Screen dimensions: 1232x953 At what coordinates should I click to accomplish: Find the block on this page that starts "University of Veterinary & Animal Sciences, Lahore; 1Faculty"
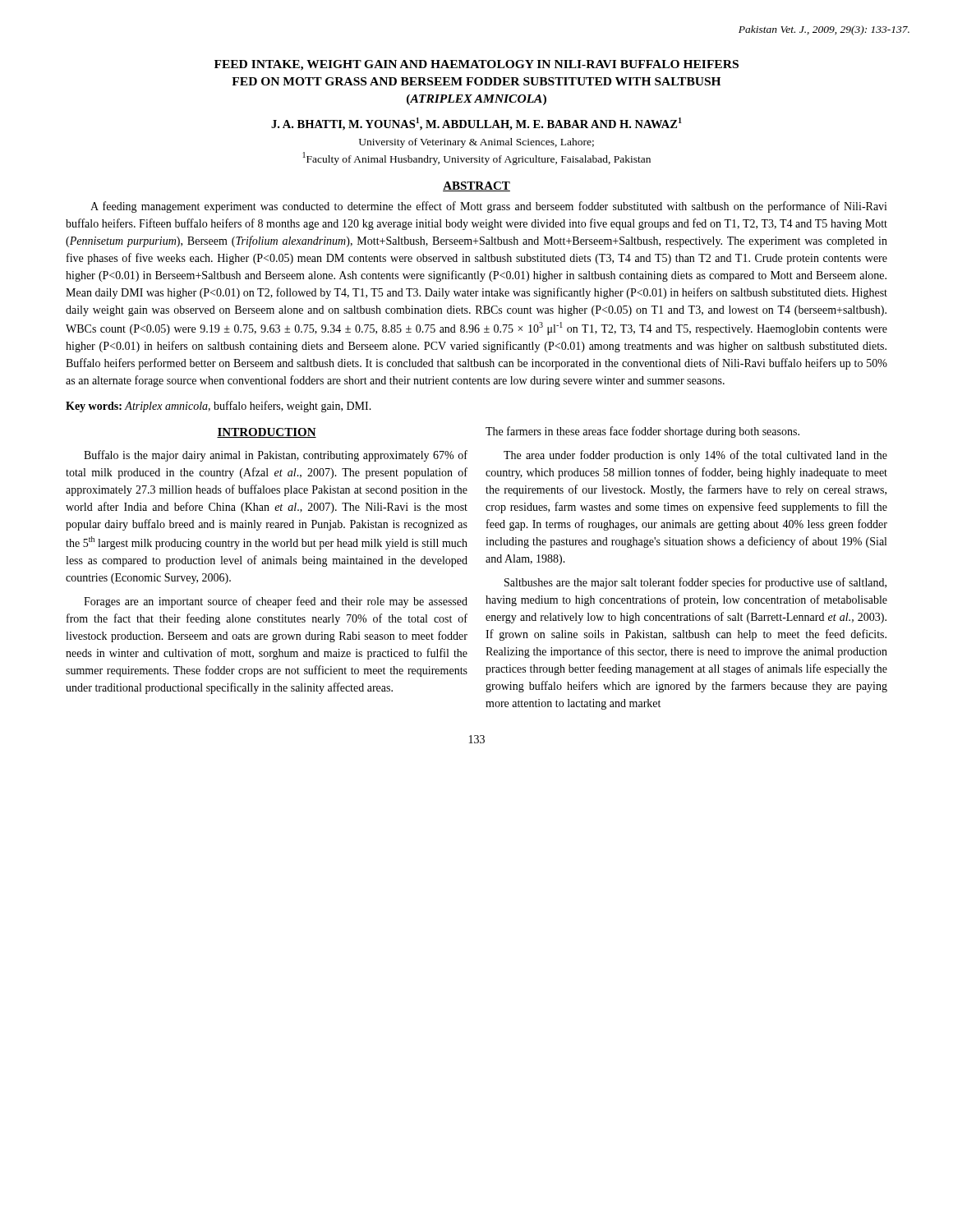[476, 150]
